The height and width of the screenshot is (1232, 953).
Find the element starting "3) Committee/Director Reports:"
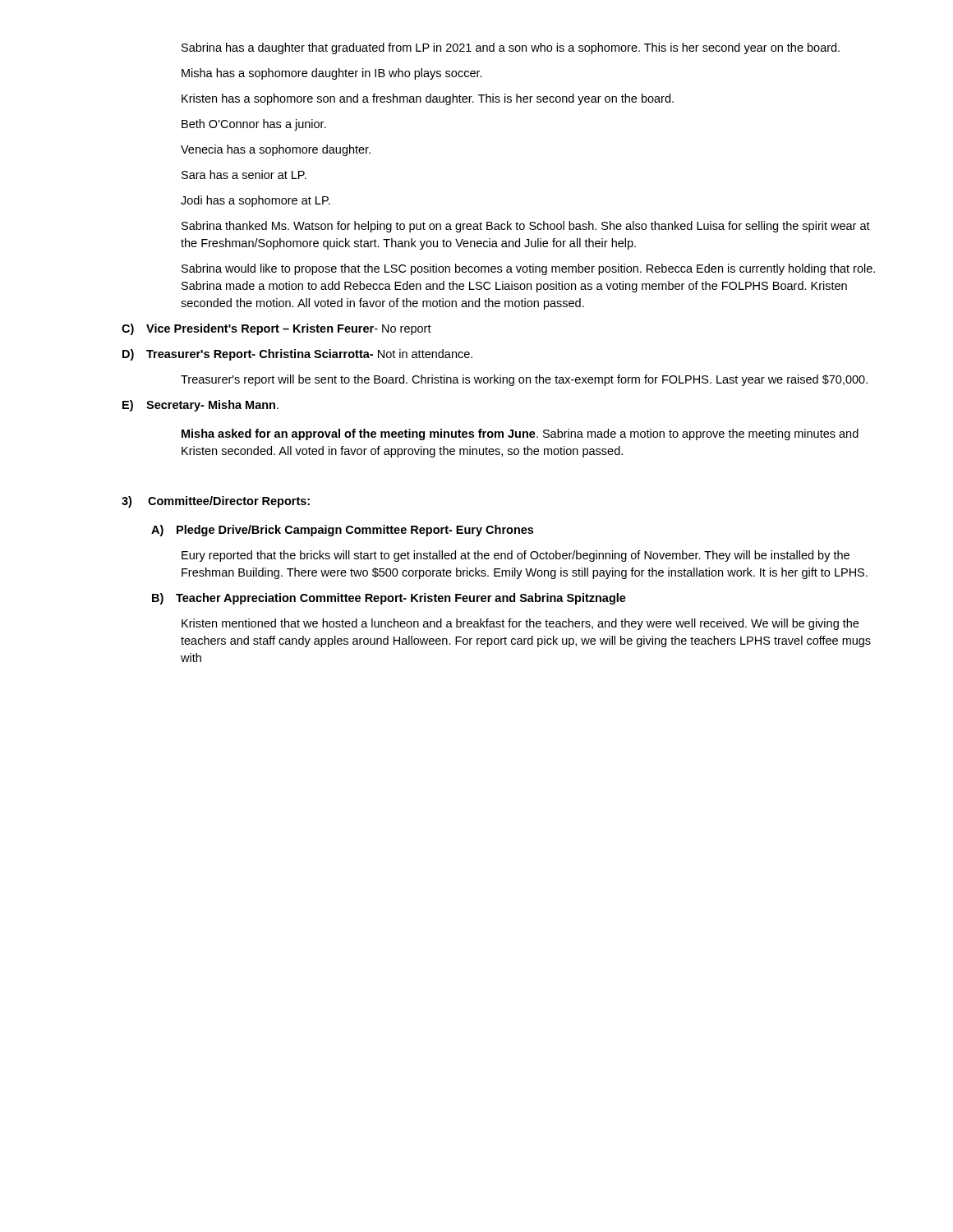click(x=216, y=502)
